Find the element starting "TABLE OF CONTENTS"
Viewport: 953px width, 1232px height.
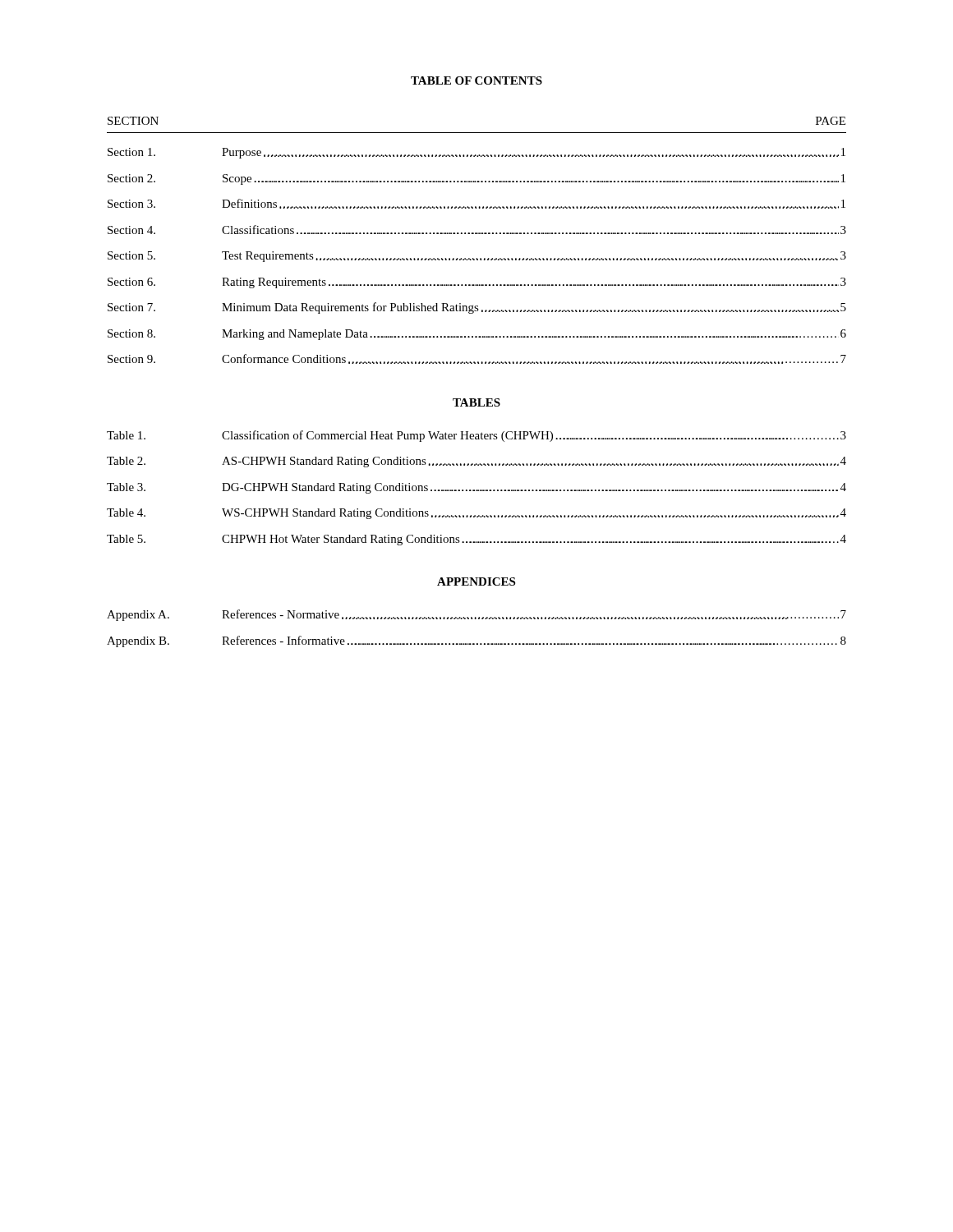(x=476, y=81)
